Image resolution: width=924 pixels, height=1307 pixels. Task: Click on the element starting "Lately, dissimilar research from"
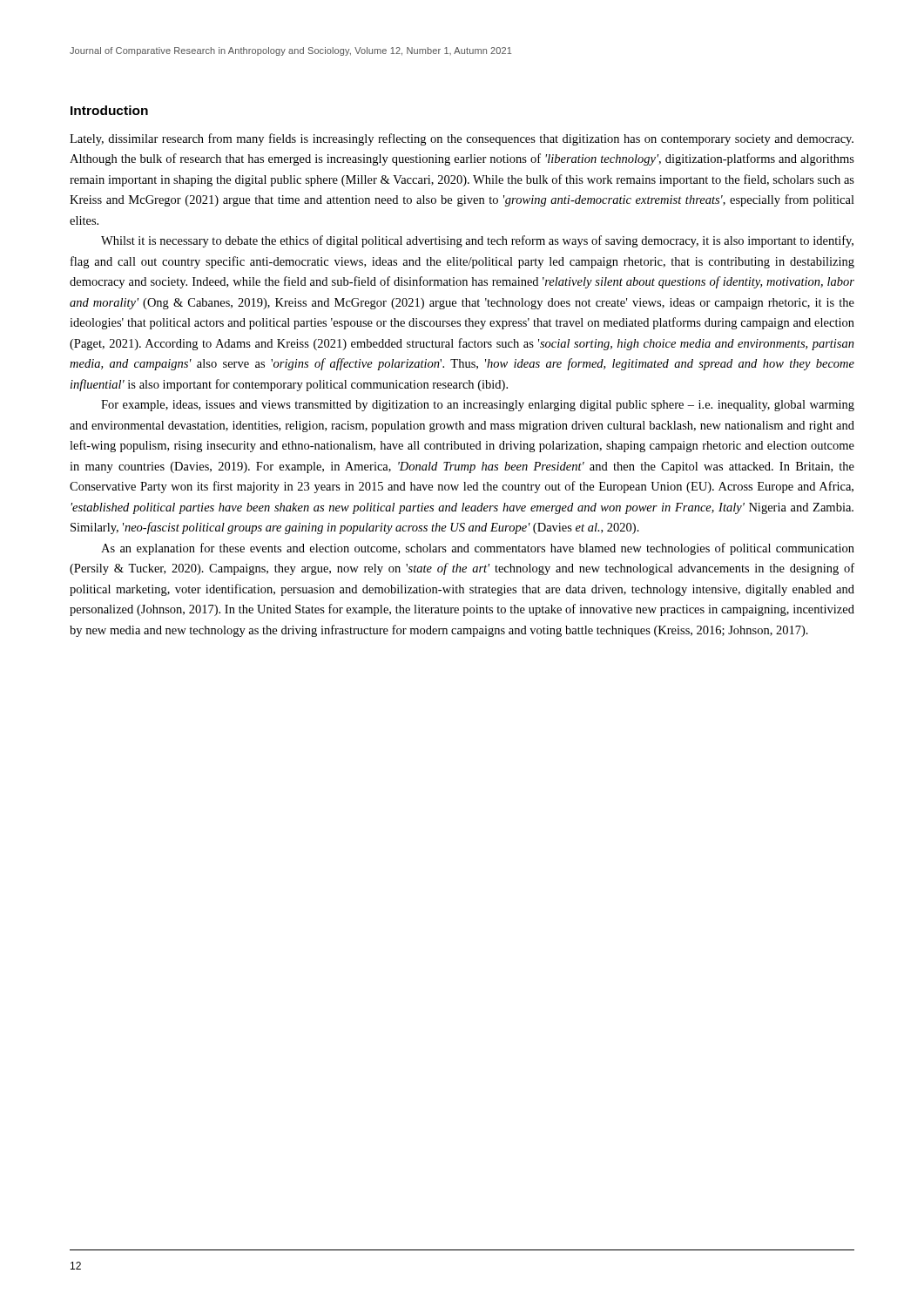pos(462,385)
